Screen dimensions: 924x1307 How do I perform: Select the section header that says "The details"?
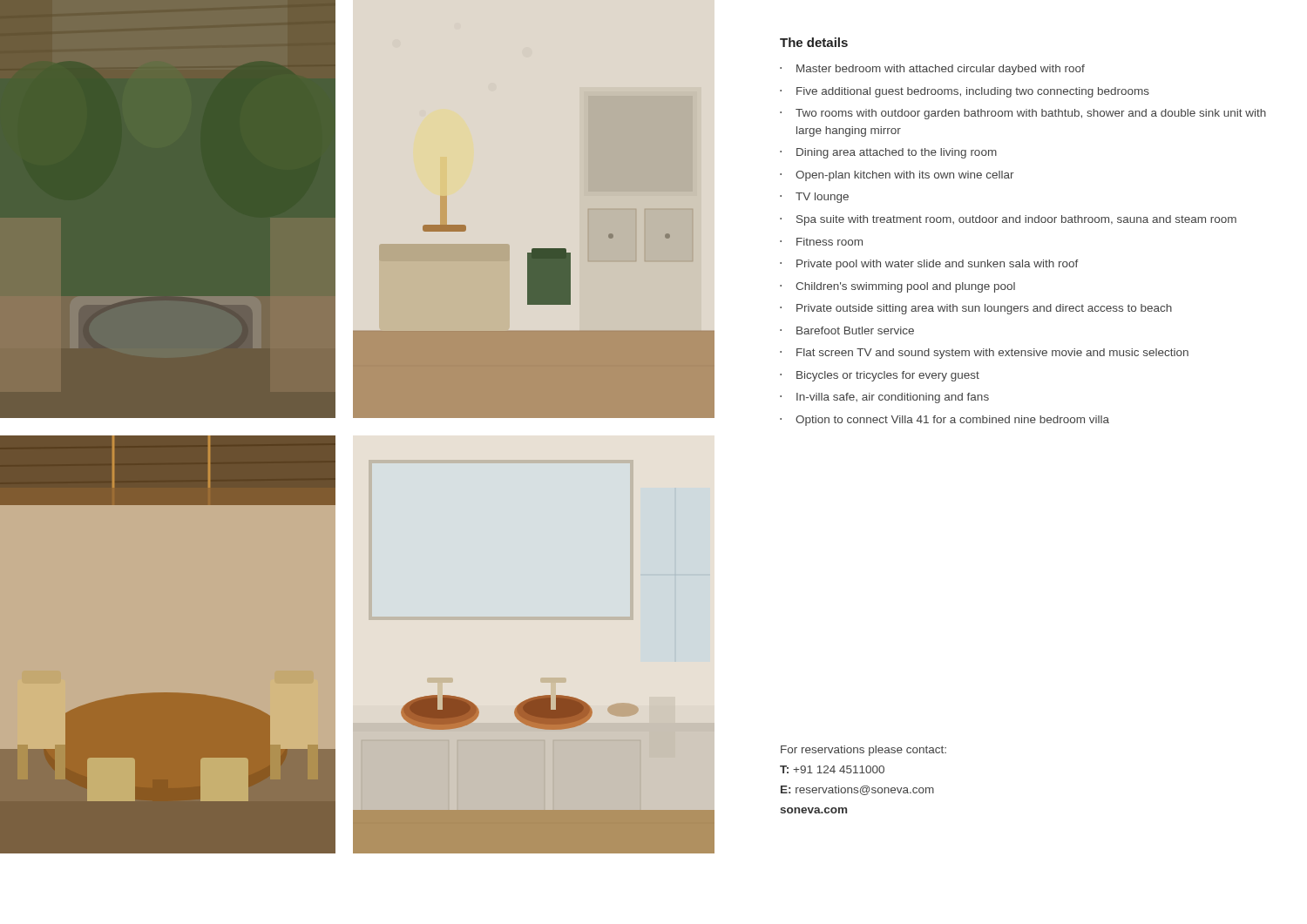[814, 42]
